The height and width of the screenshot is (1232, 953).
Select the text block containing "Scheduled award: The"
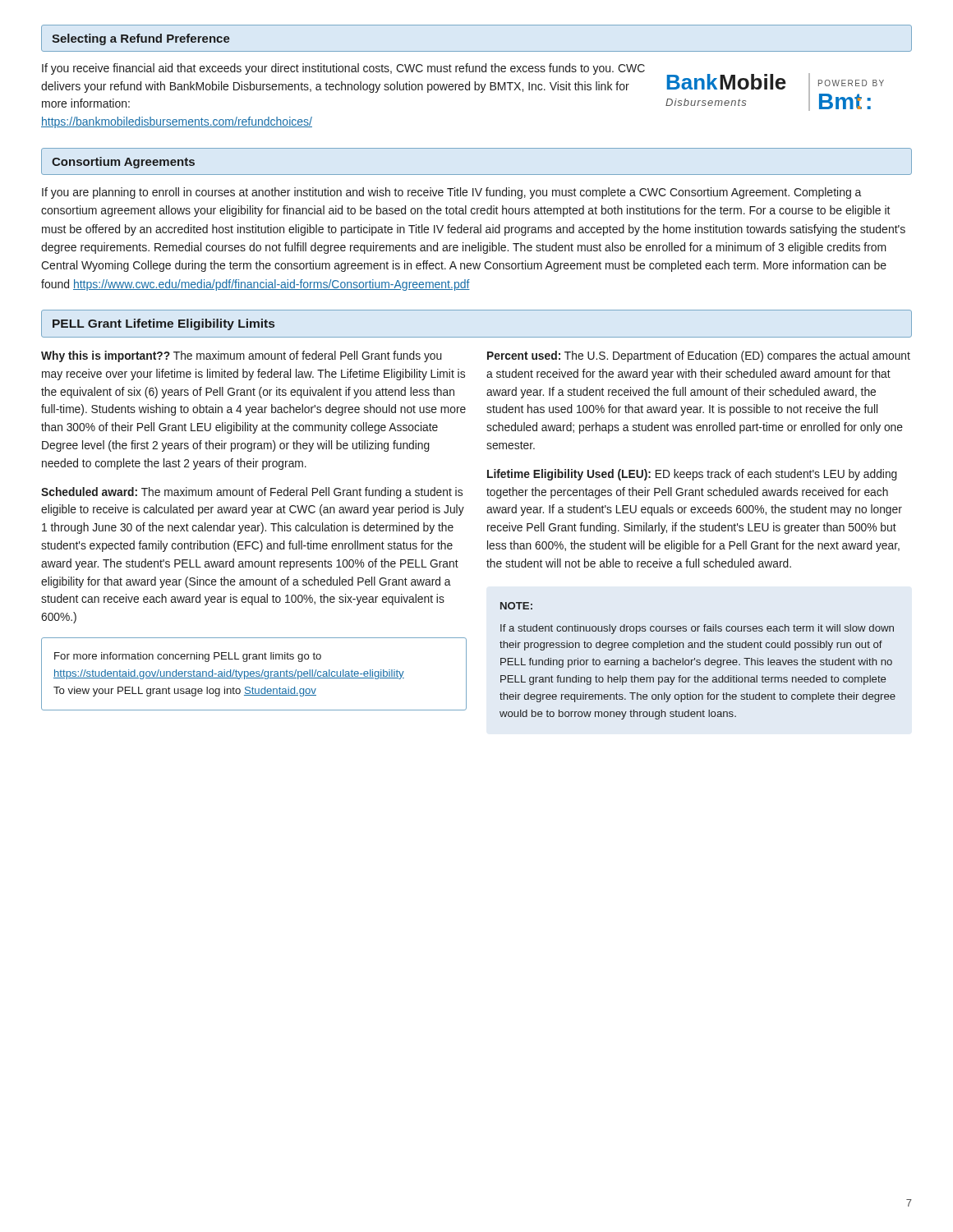[252, 555]
